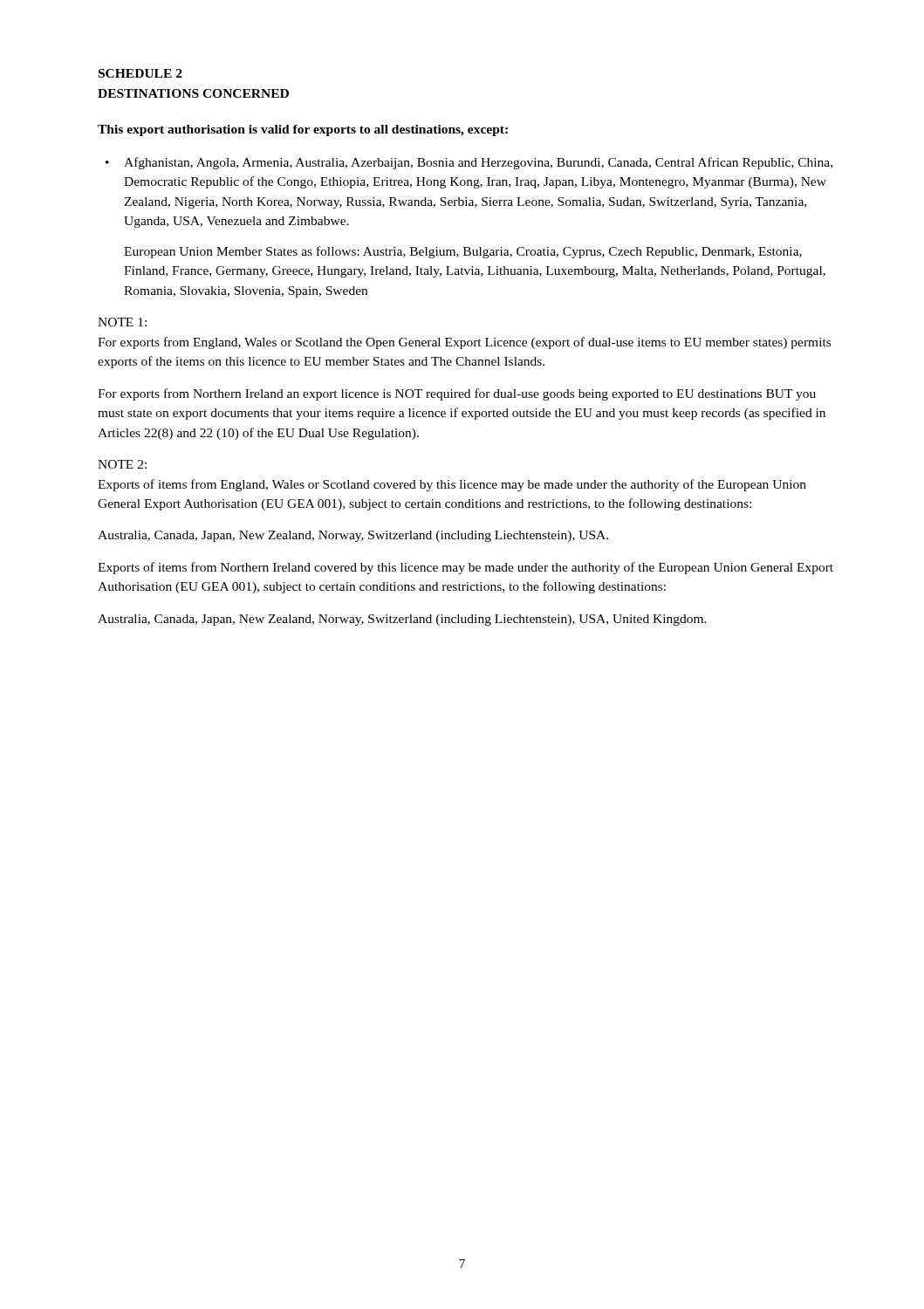
Task: Locate the passage starting "European Union Member States as follows: Austria, Belgium,"
Action: pyautogui.click(x=475, y=270)
